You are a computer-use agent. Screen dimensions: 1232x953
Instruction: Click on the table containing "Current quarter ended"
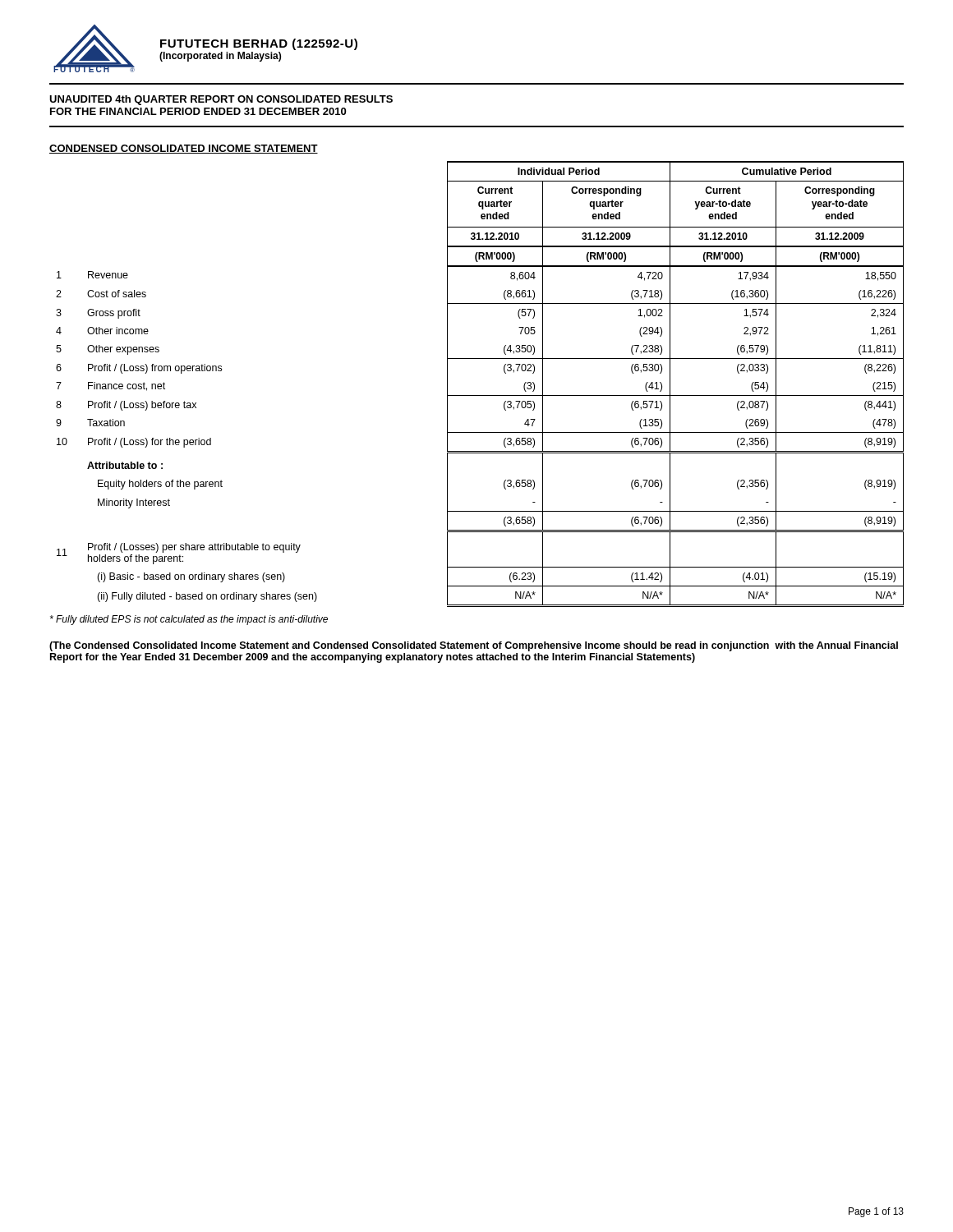476,384
